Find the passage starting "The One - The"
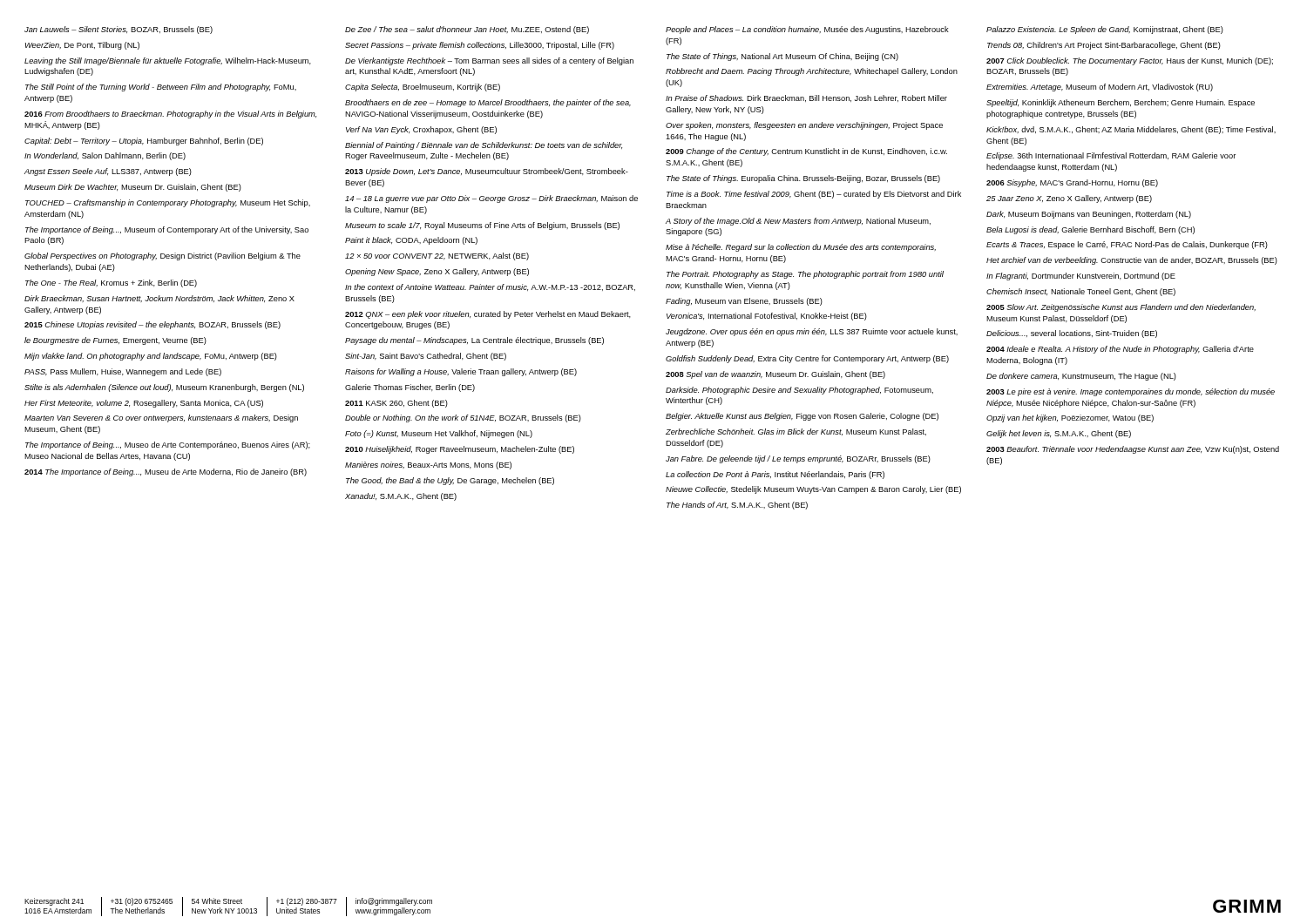This screenshot has height=924, width=1307. [x=111, y=283]
